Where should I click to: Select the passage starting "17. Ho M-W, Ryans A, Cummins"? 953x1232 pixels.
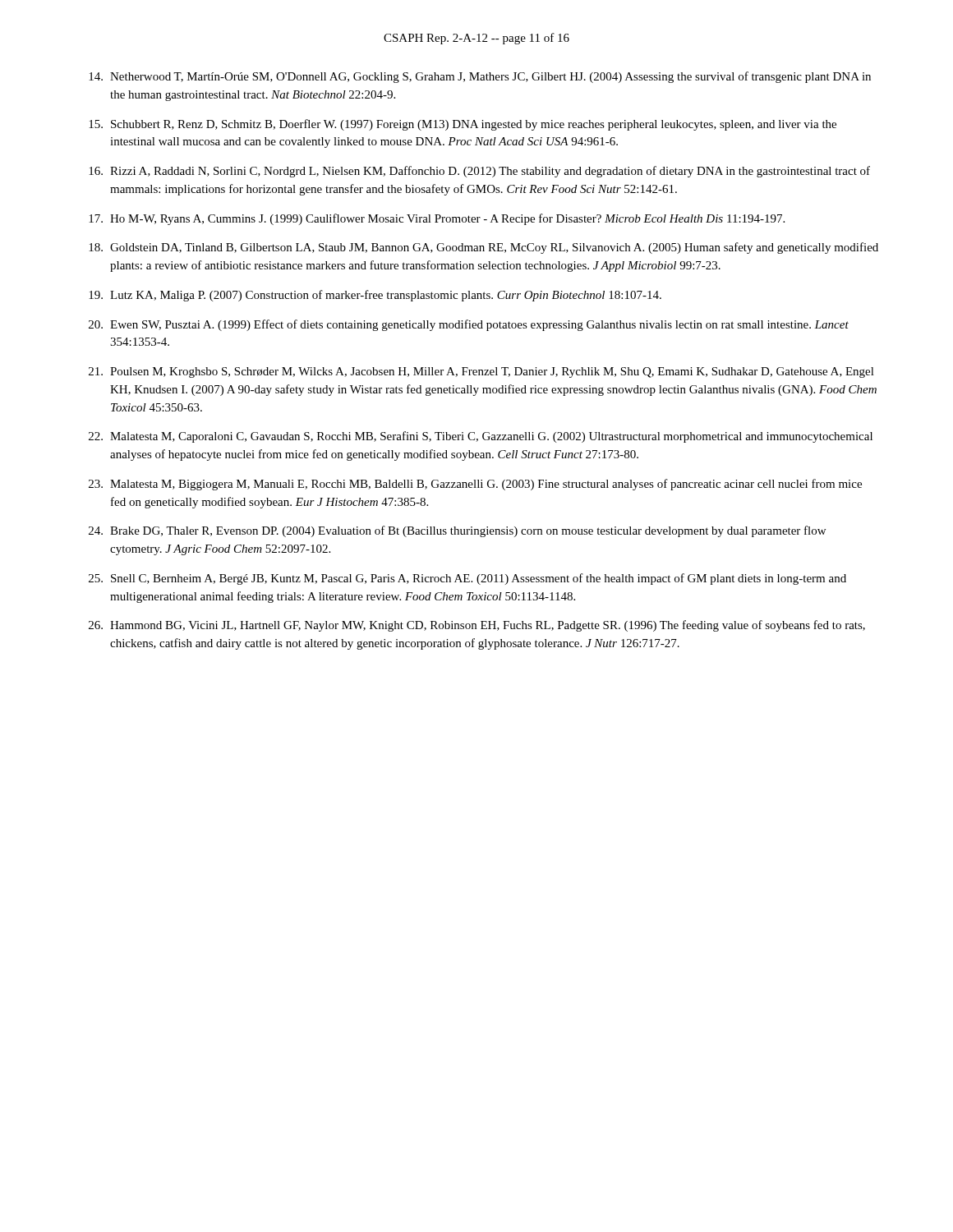(476, 219)
